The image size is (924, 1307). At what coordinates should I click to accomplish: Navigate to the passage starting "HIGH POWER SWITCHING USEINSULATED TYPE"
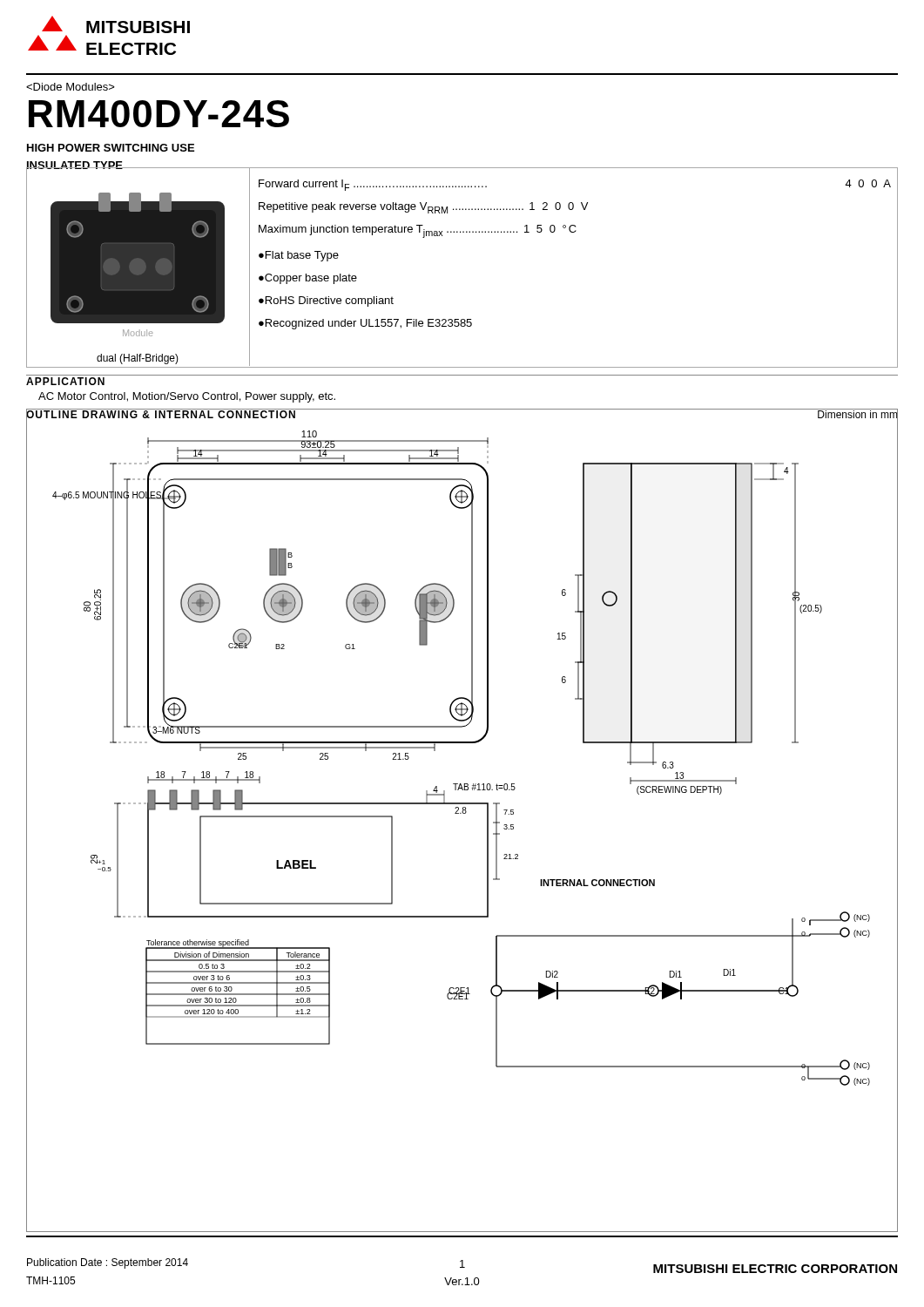point(110,156)
